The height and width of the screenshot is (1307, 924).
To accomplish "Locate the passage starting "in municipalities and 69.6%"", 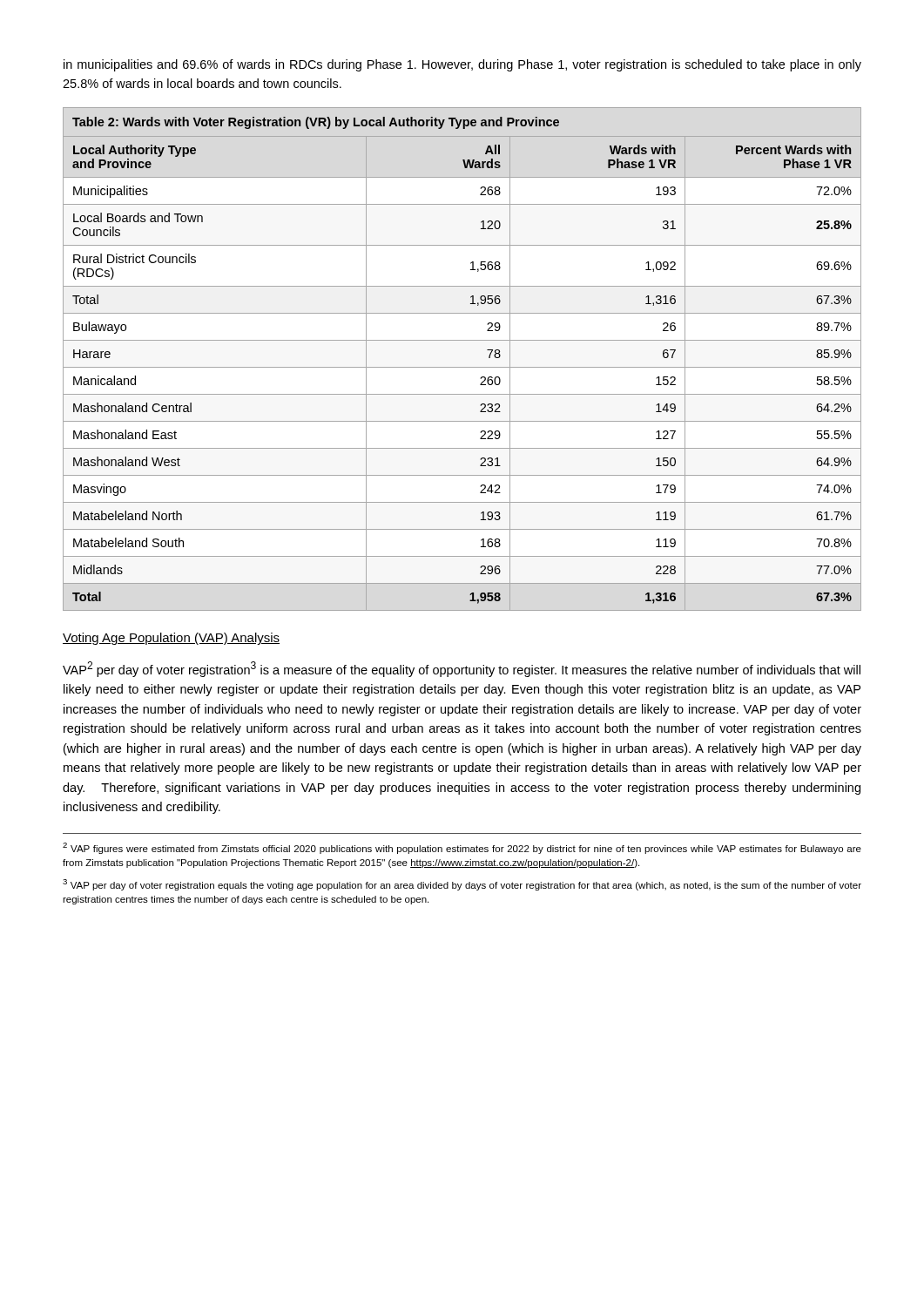I will click(x=462, y=74).
